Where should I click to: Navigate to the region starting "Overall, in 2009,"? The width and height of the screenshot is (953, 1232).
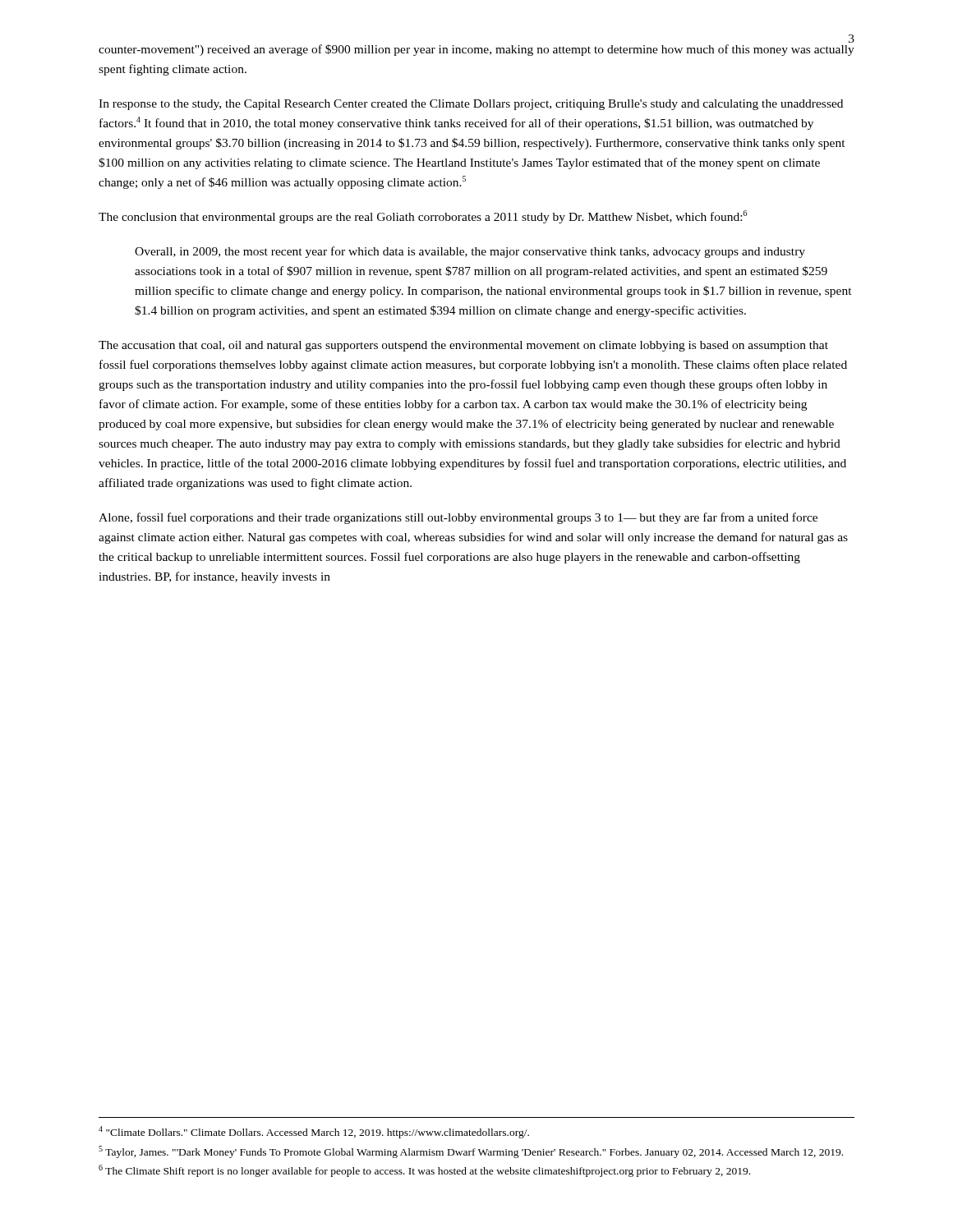click(x=495, y=281)
